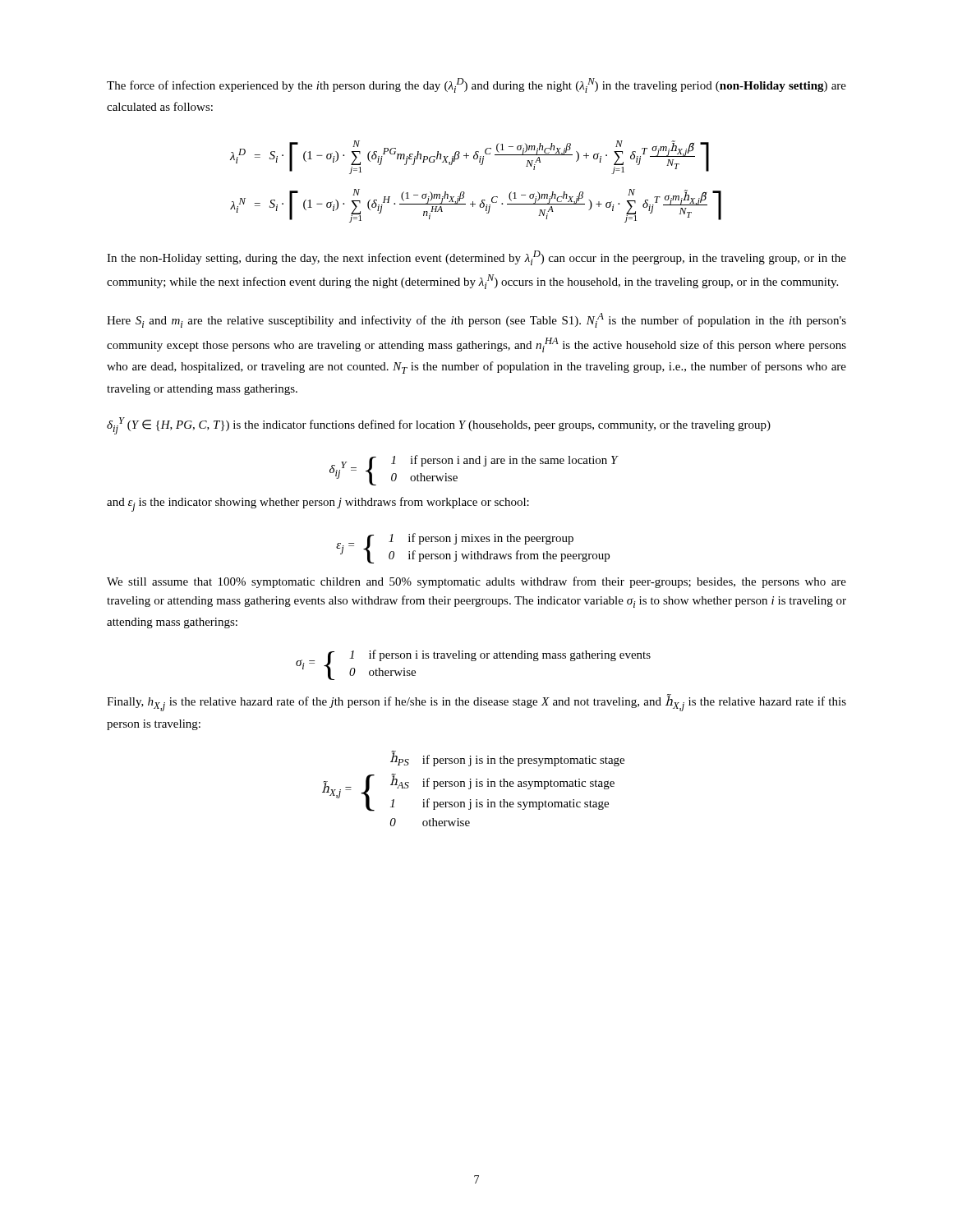The height and width of the screenshot is (1232, 953).
Task: Find the text block starting "σi = { 1 if person i is"
Action: point(476,664)
